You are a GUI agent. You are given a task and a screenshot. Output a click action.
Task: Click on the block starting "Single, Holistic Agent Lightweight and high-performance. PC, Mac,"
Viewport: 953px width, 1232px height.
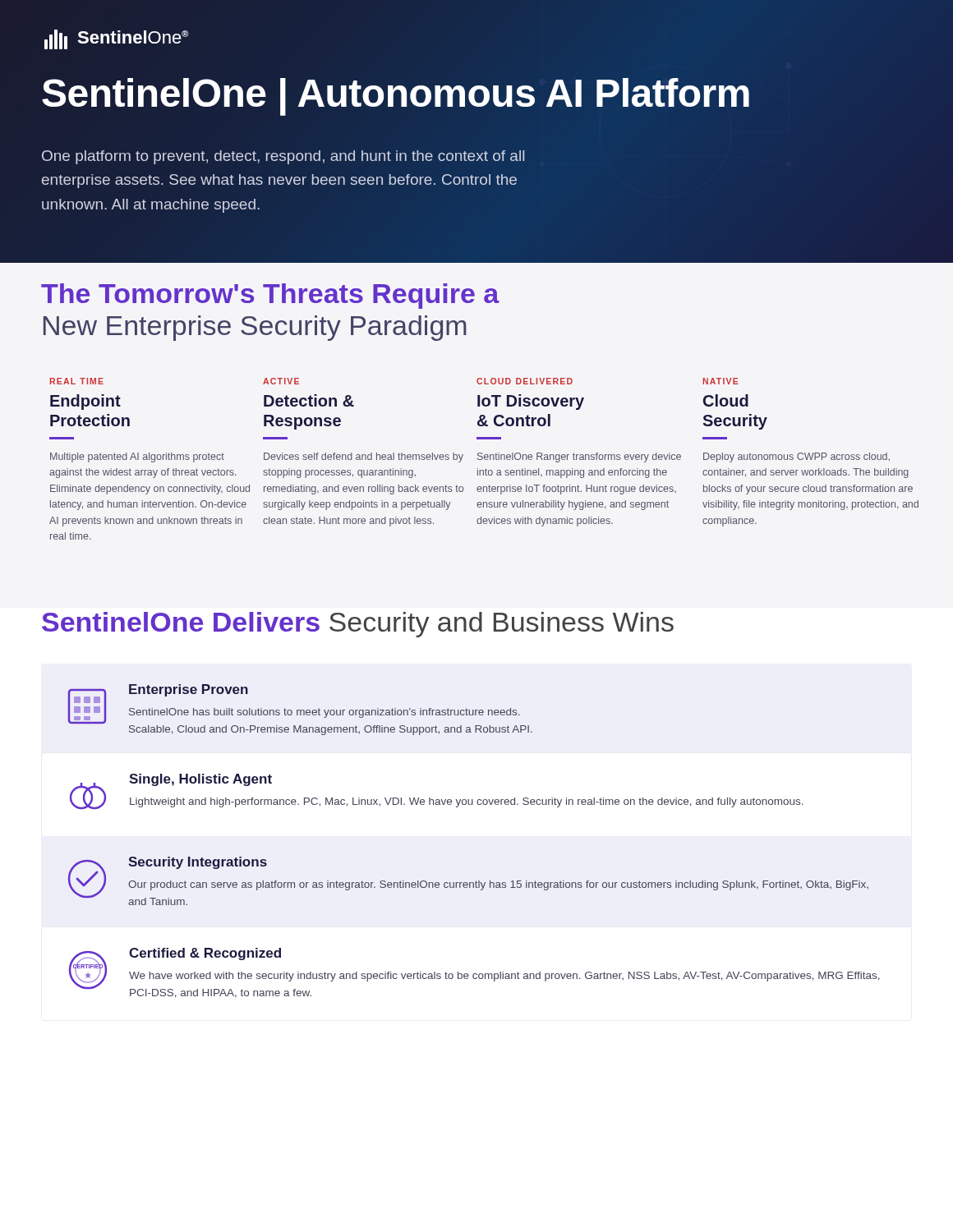click(x=434, y=796)
